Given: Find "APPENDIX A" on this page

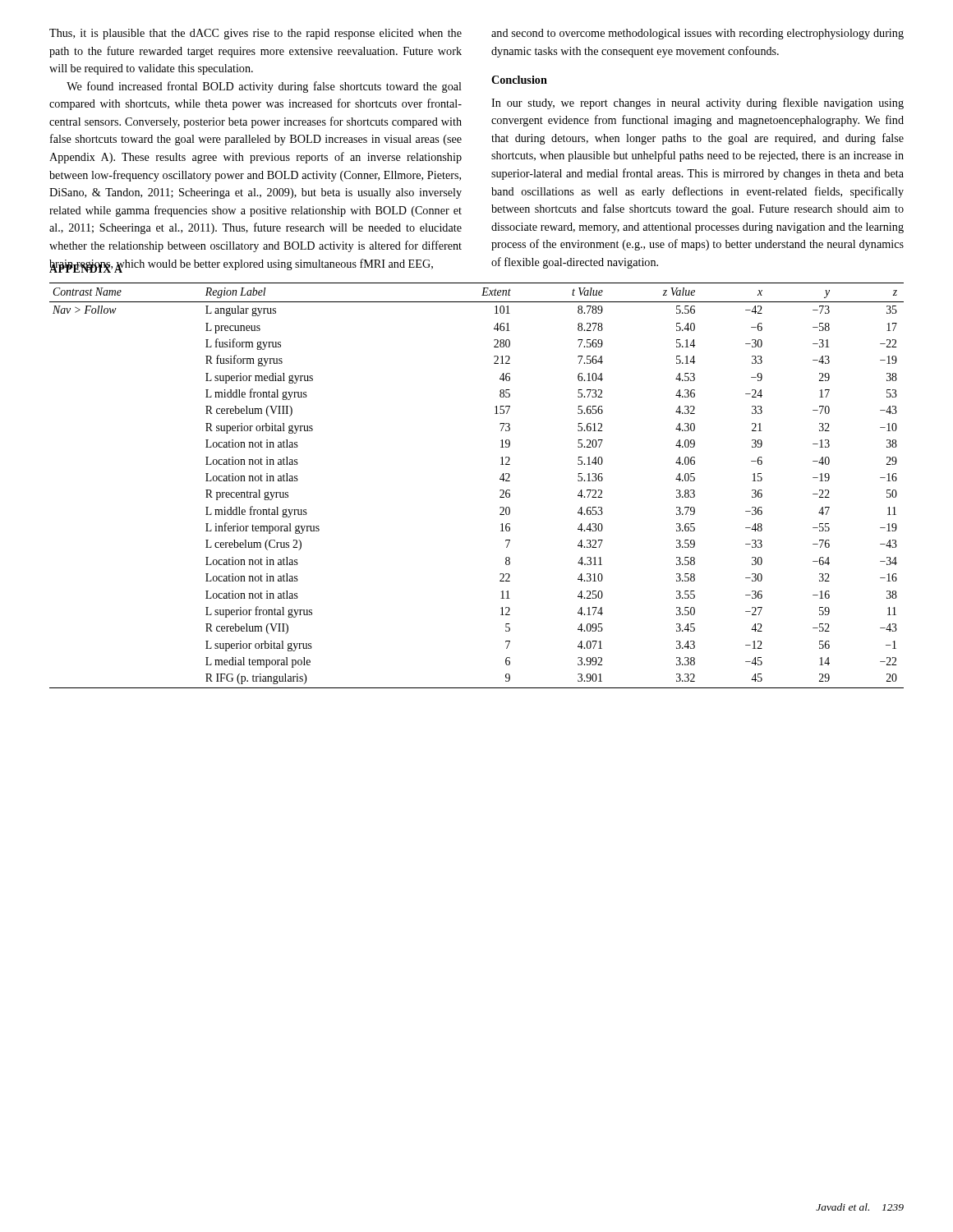Looking at the screenshot, I should pos(86,269).
